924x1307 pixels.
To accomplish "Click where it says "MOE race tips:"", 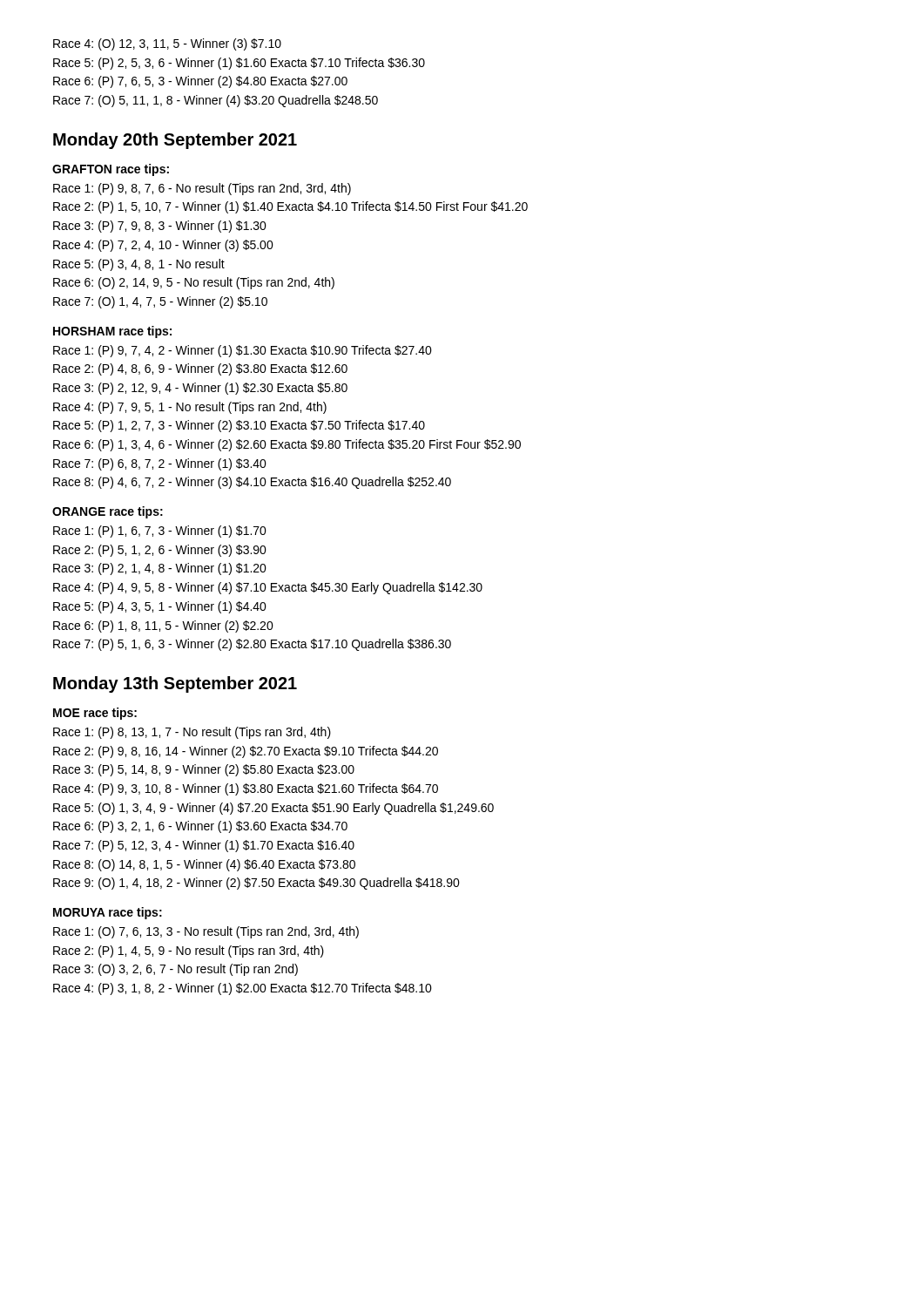I will 95,713.
